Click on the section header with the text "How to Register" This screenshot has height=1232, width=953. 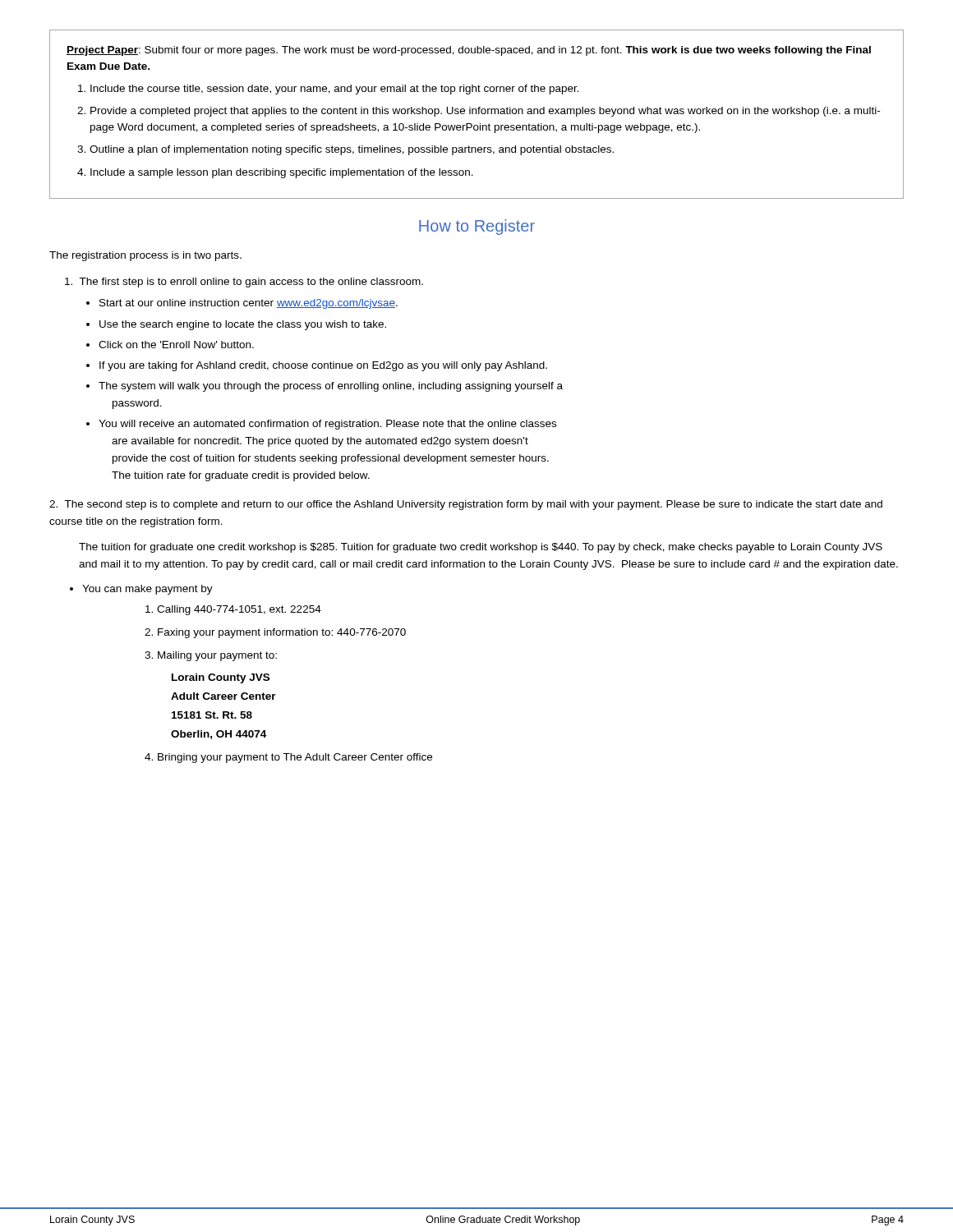[476, 226]
